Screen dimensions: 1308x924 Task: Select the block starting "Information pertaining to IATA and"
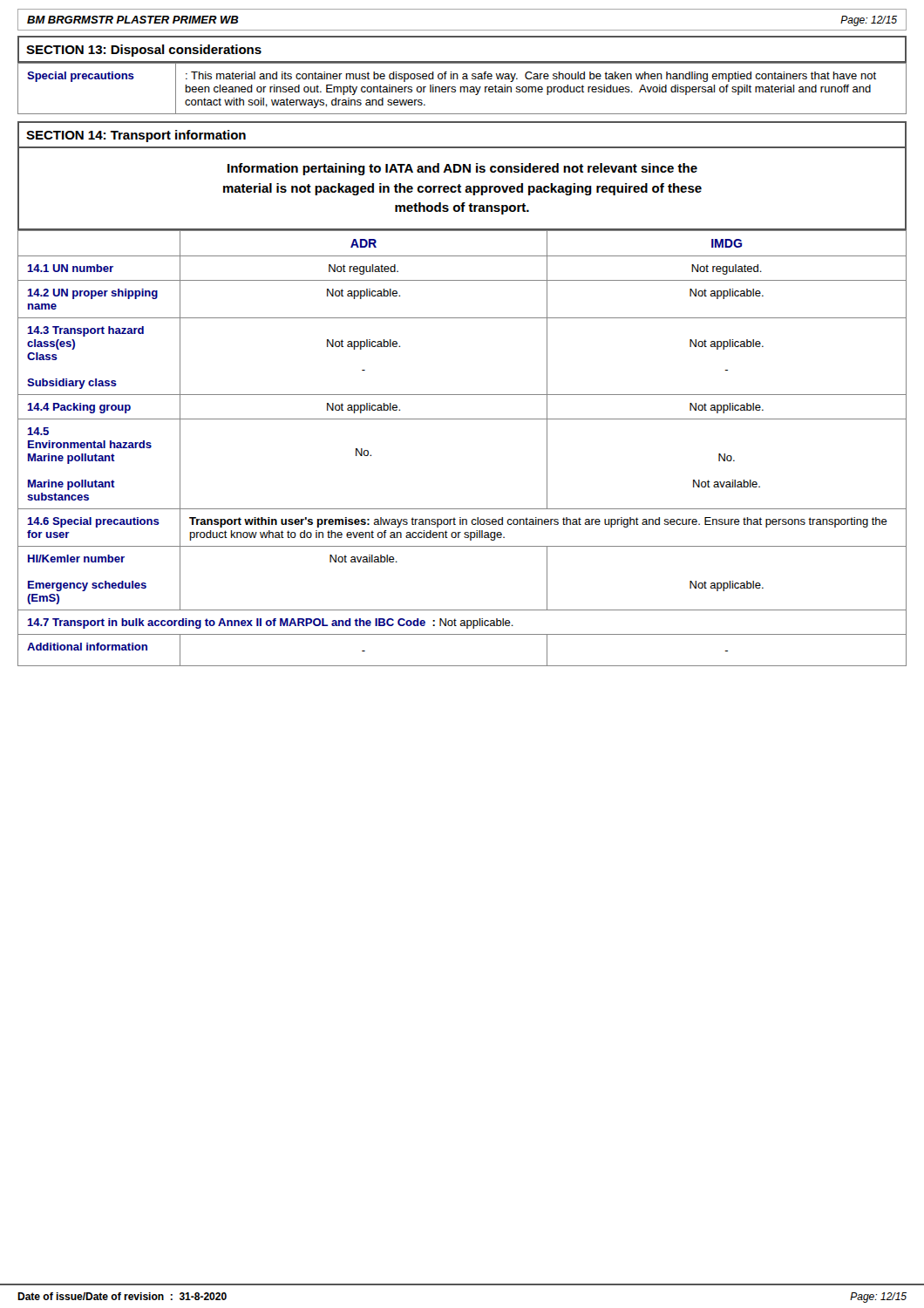coord(462,188)
